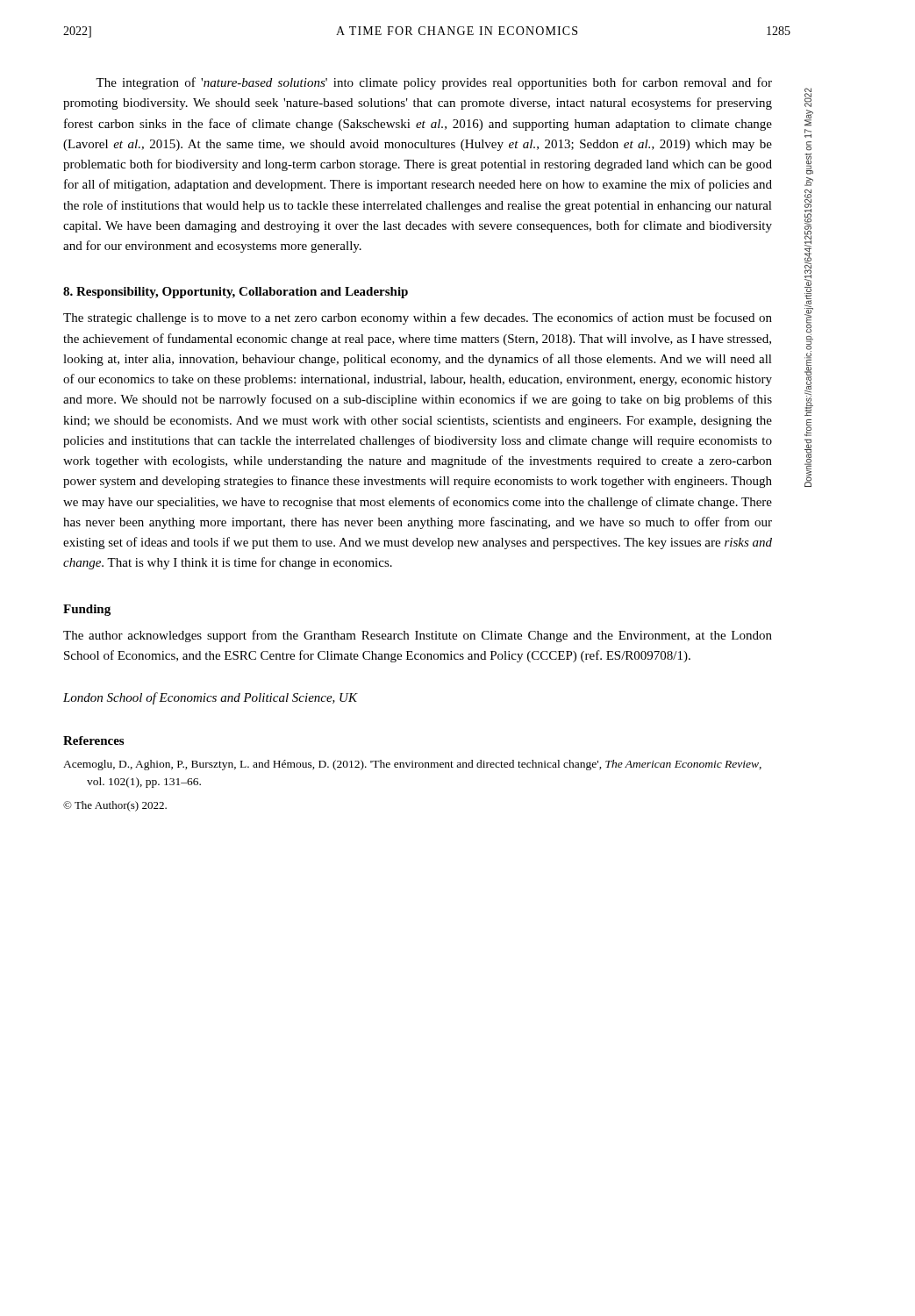The height and width of the screenshot is (1316, 915).
Task: Click on the text block starting "The author acknowledges support from the"
Action: [x=418, y=645]
